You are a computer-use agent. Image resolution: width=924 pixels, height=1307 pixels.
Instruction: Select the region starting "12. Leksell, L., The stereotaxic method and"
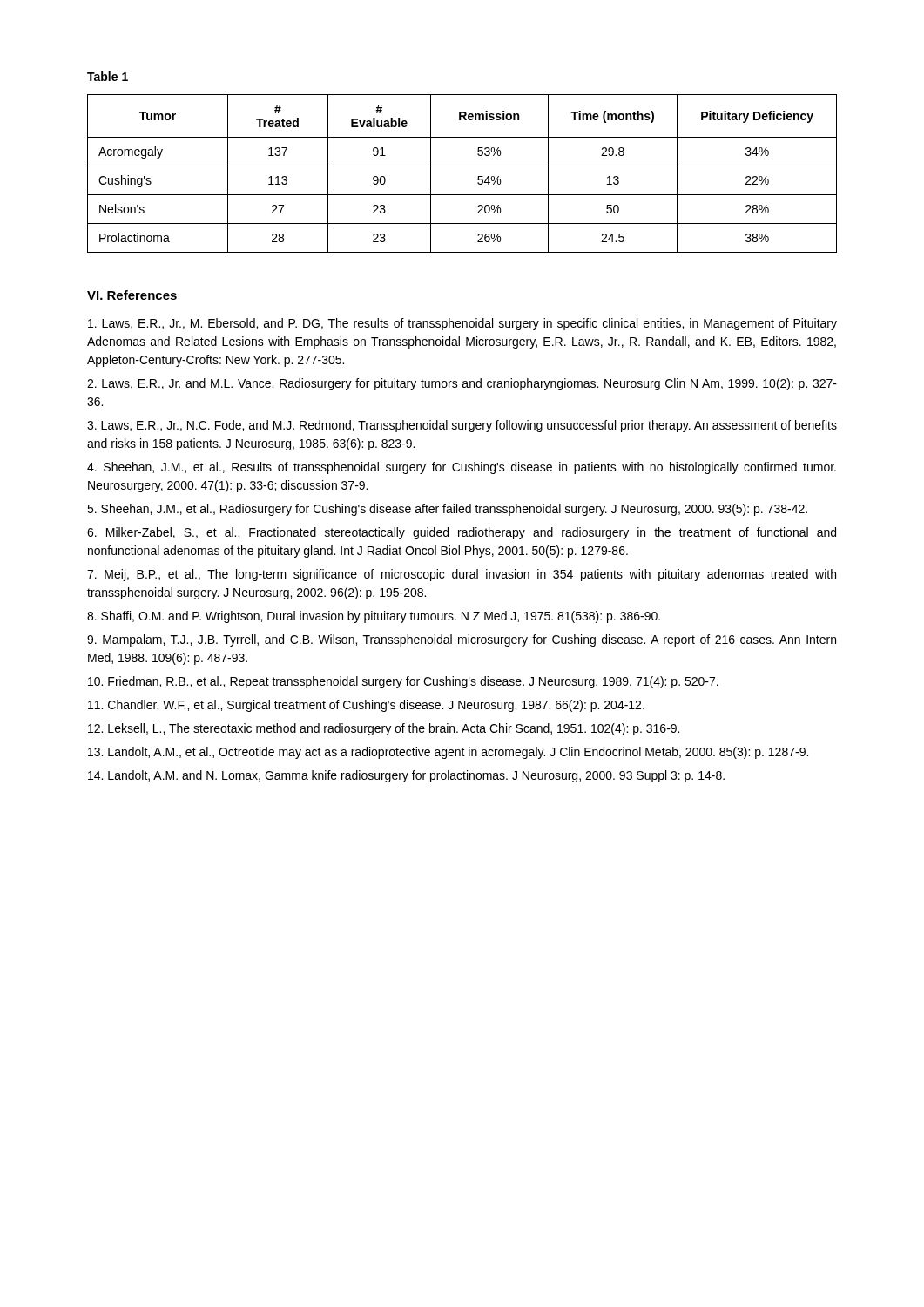pyautogui.click(x=384, y=728)
